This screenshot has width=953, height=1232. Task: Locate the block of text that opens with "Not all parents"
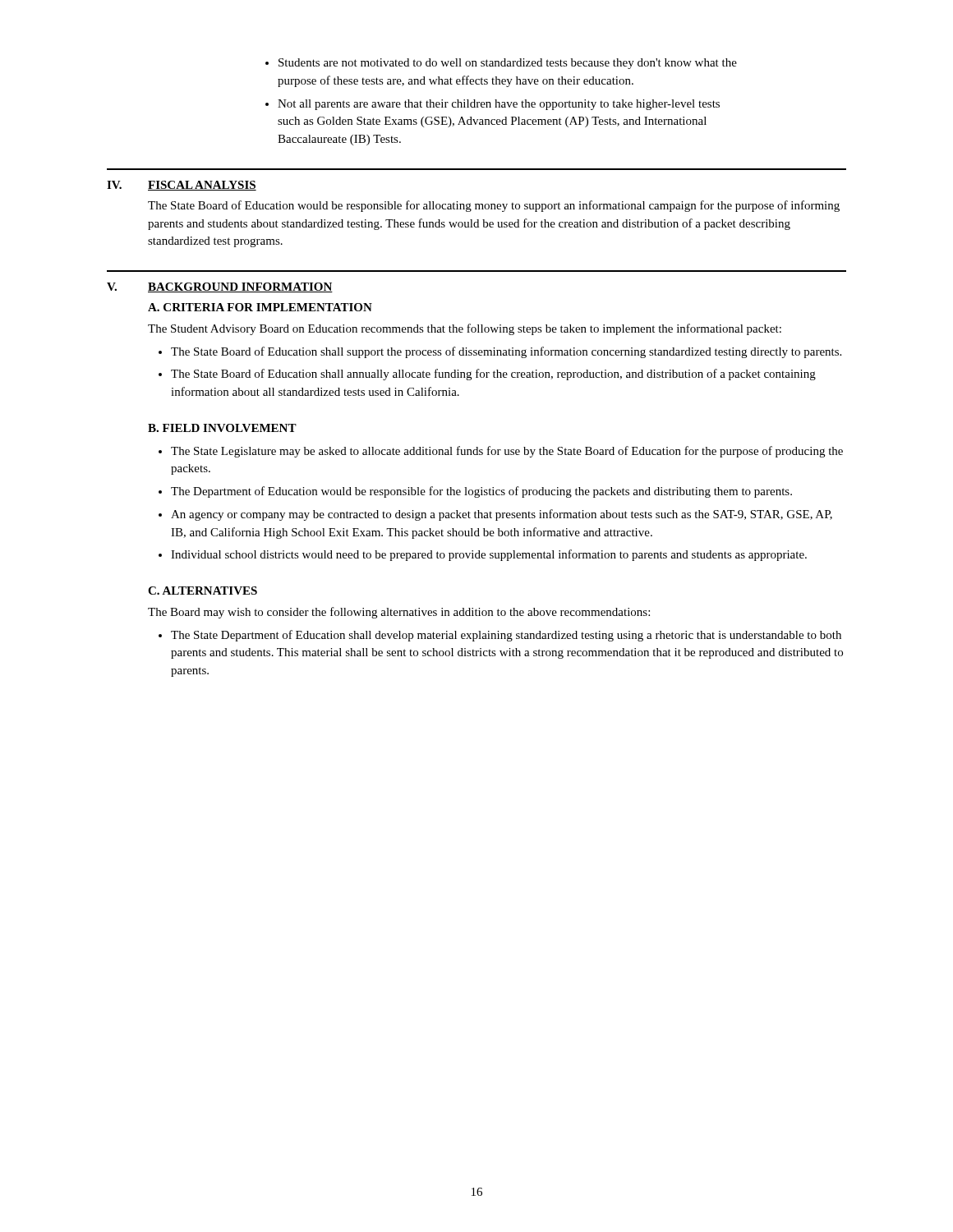click(509, 122)
